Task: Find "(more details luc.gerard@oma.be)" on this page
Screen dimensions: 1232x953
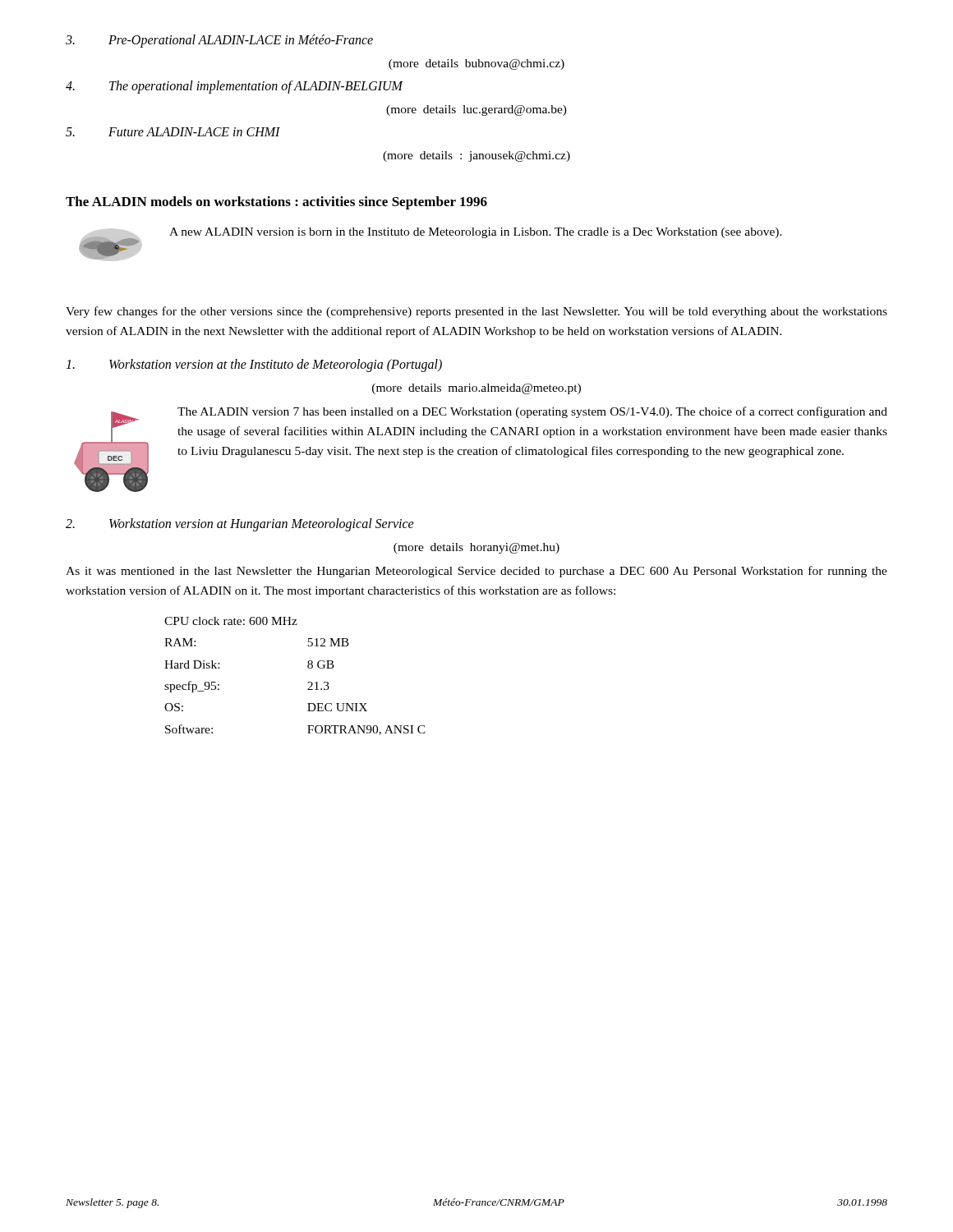Action: pyautogui.click(x=476, y=109)
